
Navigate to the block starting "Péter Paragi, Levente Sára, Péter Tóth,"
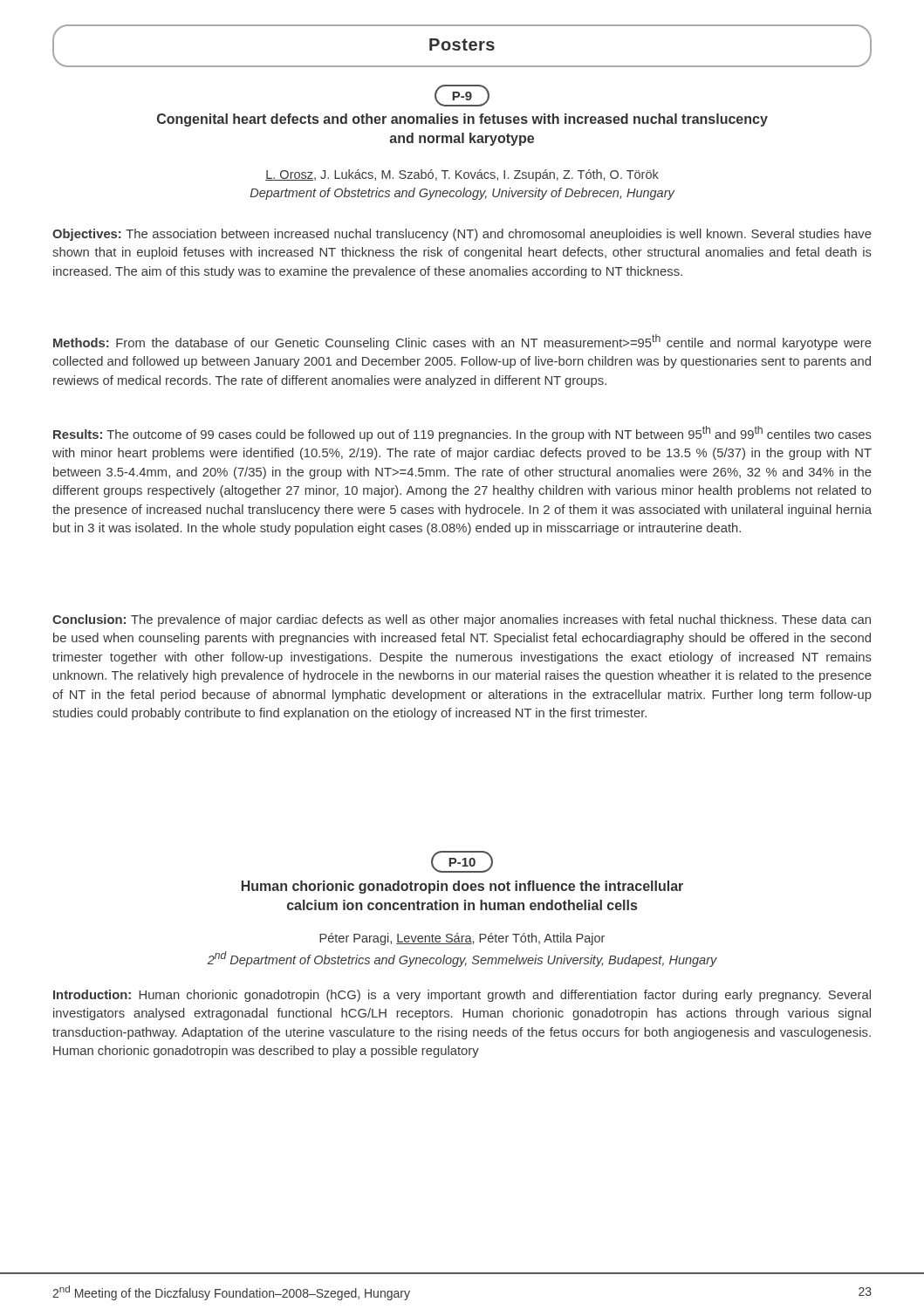click(462, 938)
